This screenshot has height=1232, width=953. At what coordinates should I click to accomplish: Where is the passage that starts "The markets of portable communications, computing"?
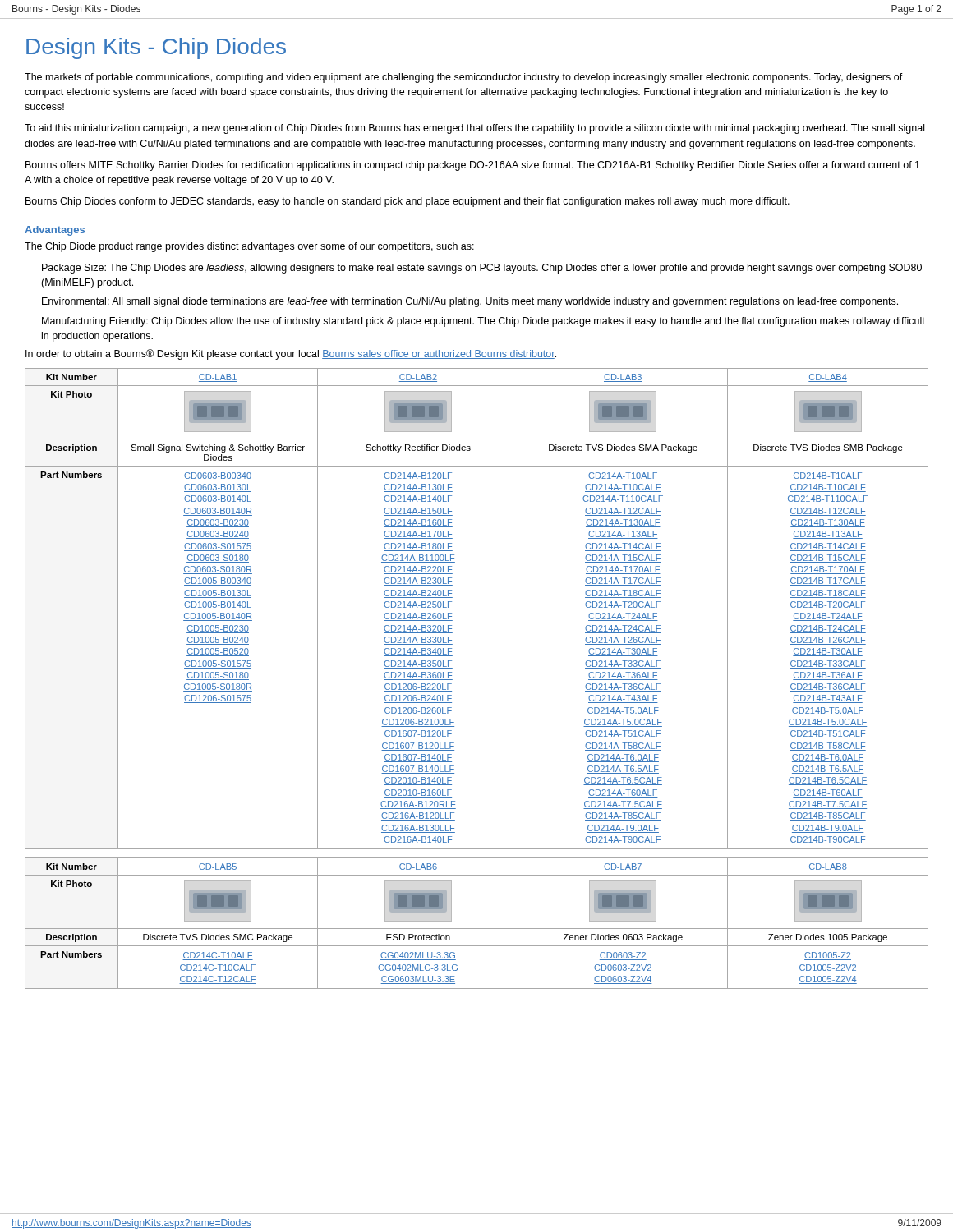[463, 92]
